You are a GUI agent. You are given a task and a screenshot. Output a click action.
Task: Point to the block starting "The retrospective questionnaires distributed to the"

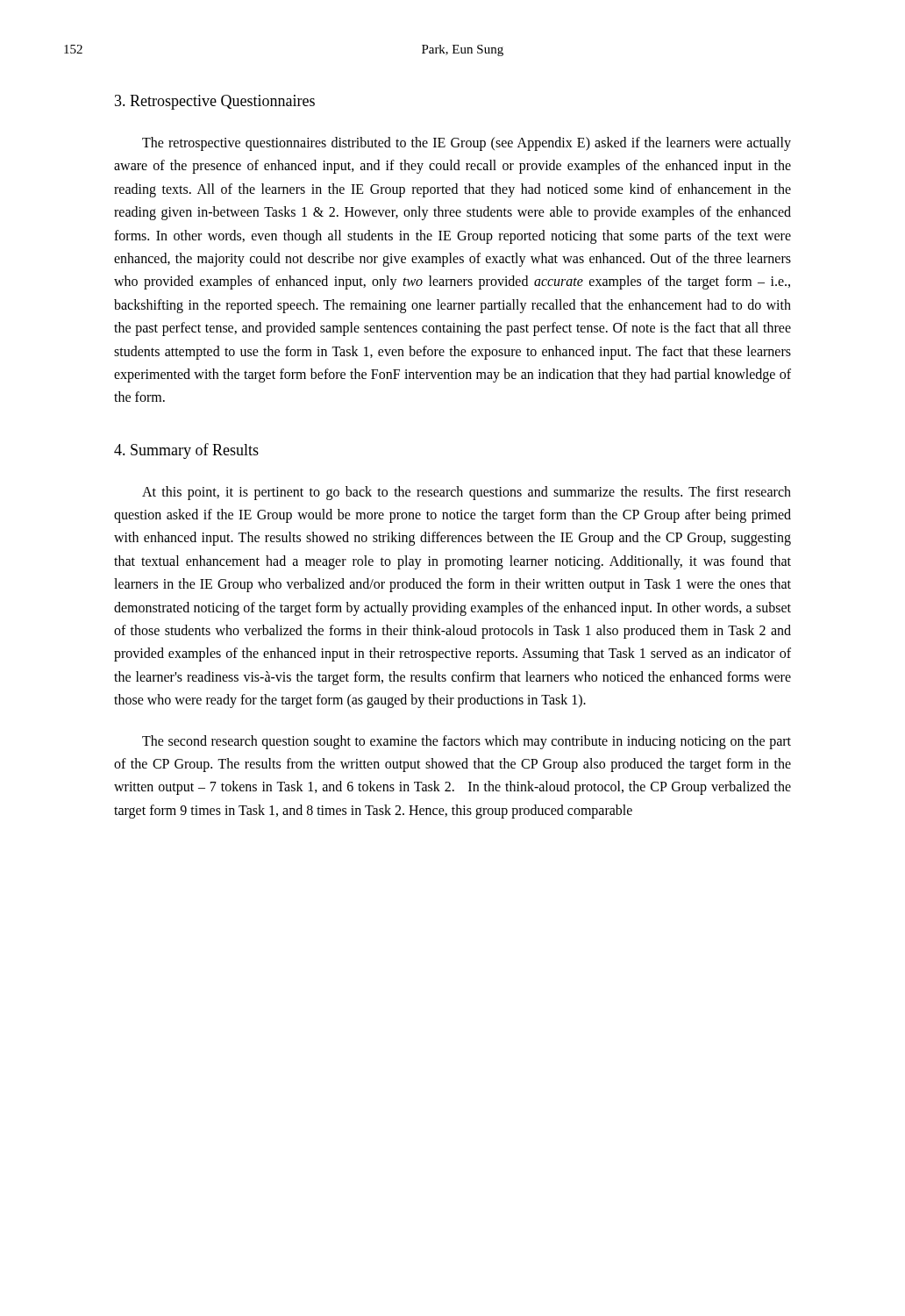[452, 270]
